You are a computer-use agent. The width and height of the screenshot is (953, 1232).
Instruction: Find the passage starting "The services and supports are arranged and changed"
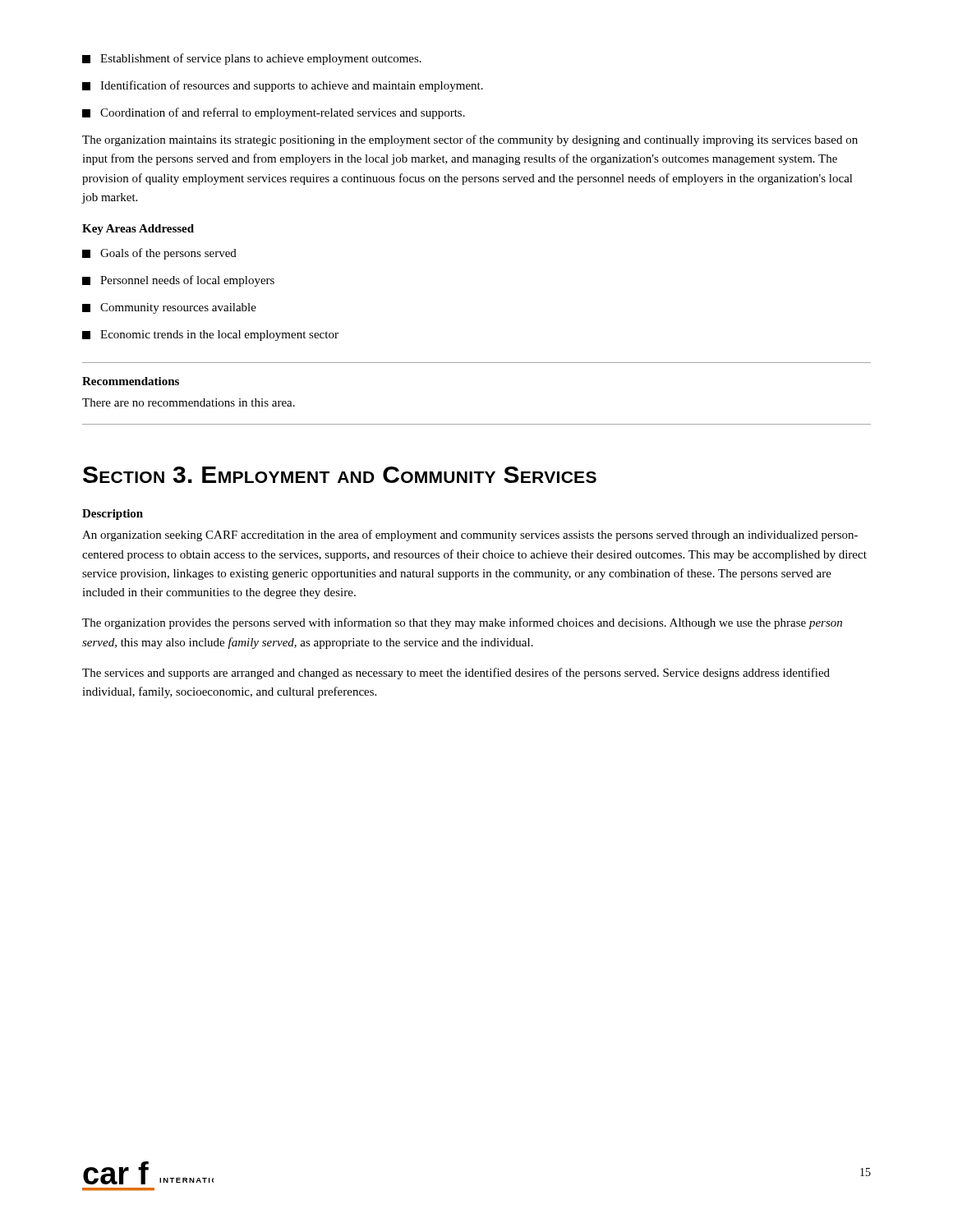pos(456,682)
